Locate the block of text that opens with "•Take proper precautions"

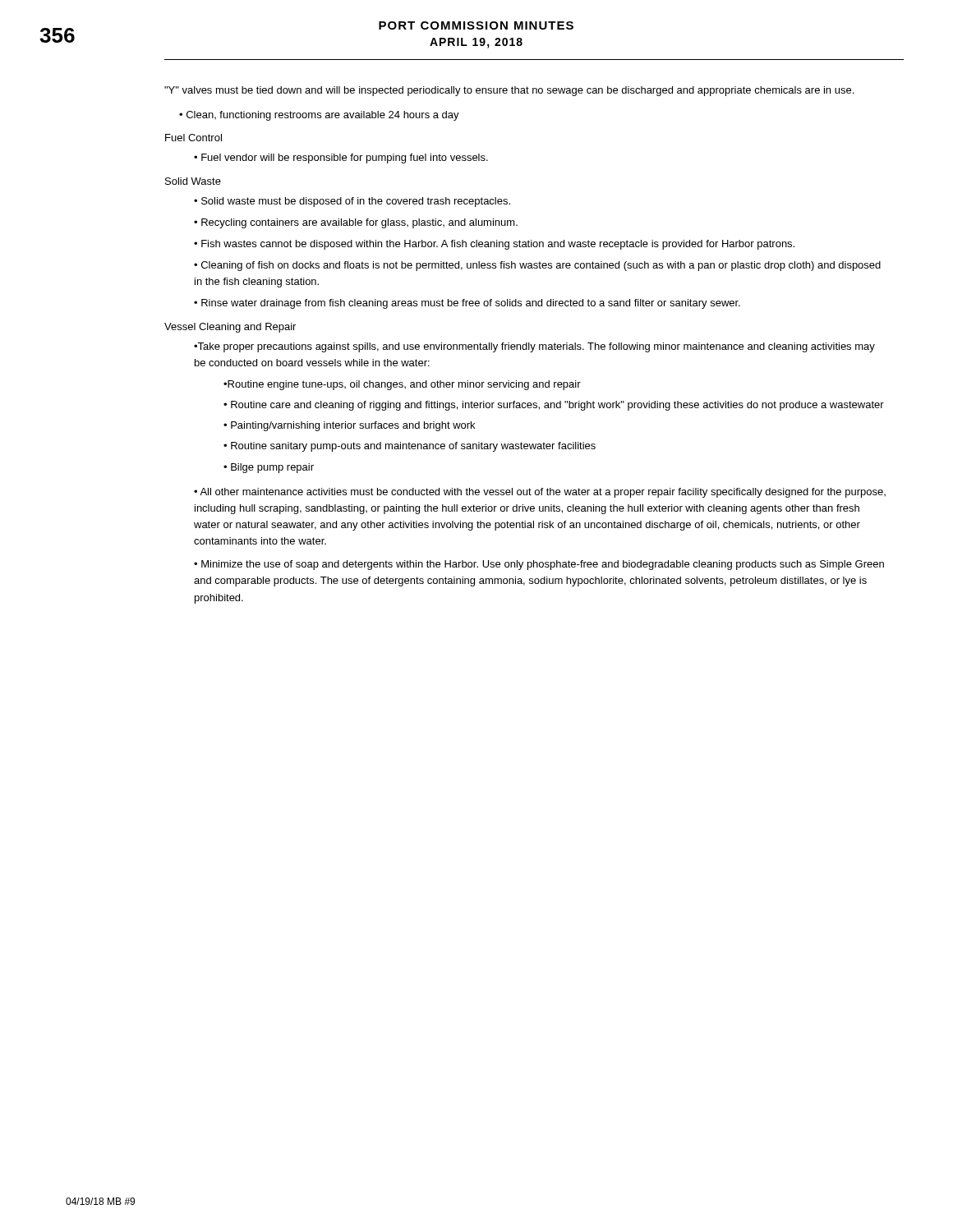point(534,354)
